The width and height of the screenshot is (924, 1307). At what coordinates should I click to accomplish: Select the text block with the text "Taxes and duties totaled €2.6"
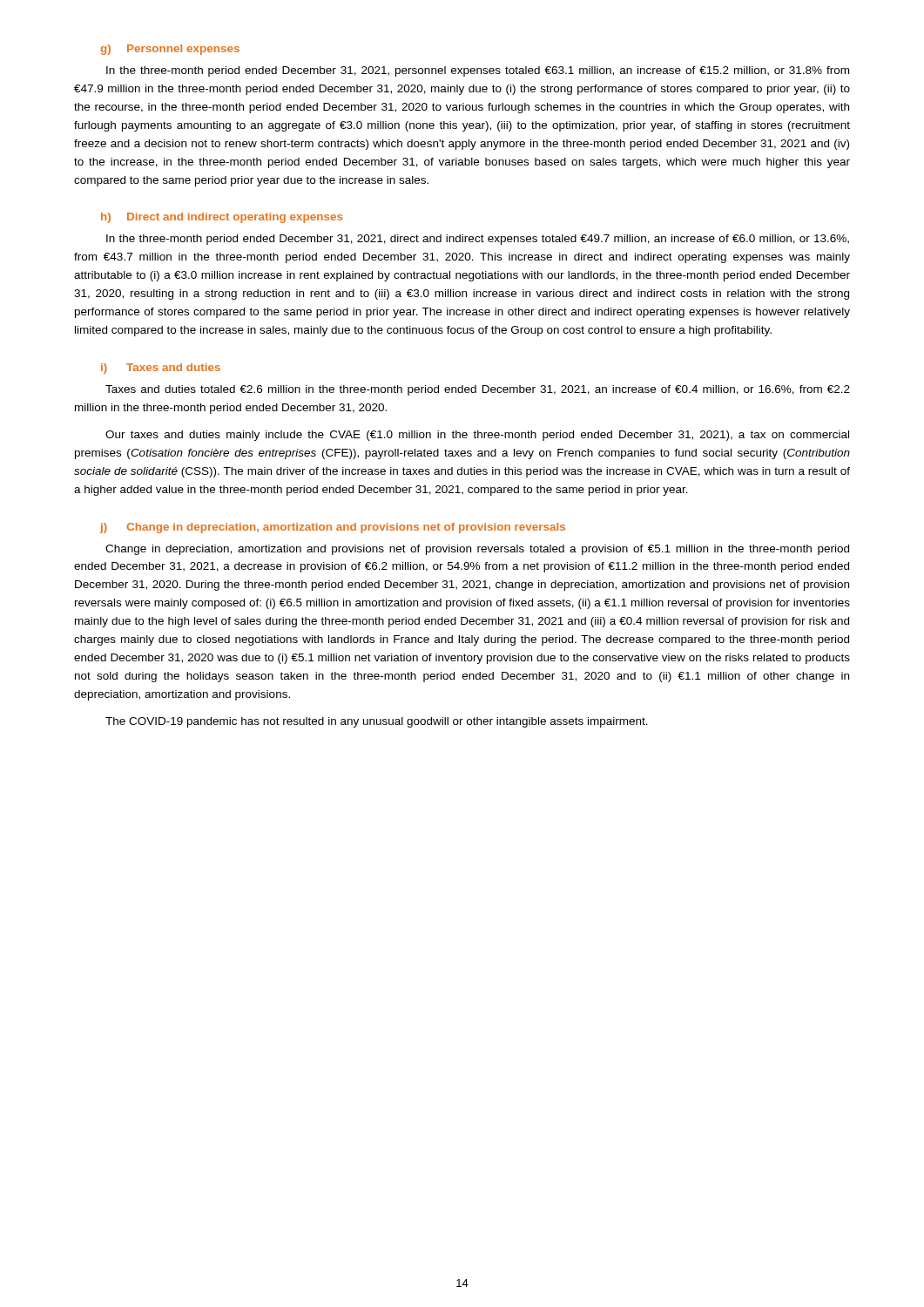pyautogui.click(x=462, y=398)
